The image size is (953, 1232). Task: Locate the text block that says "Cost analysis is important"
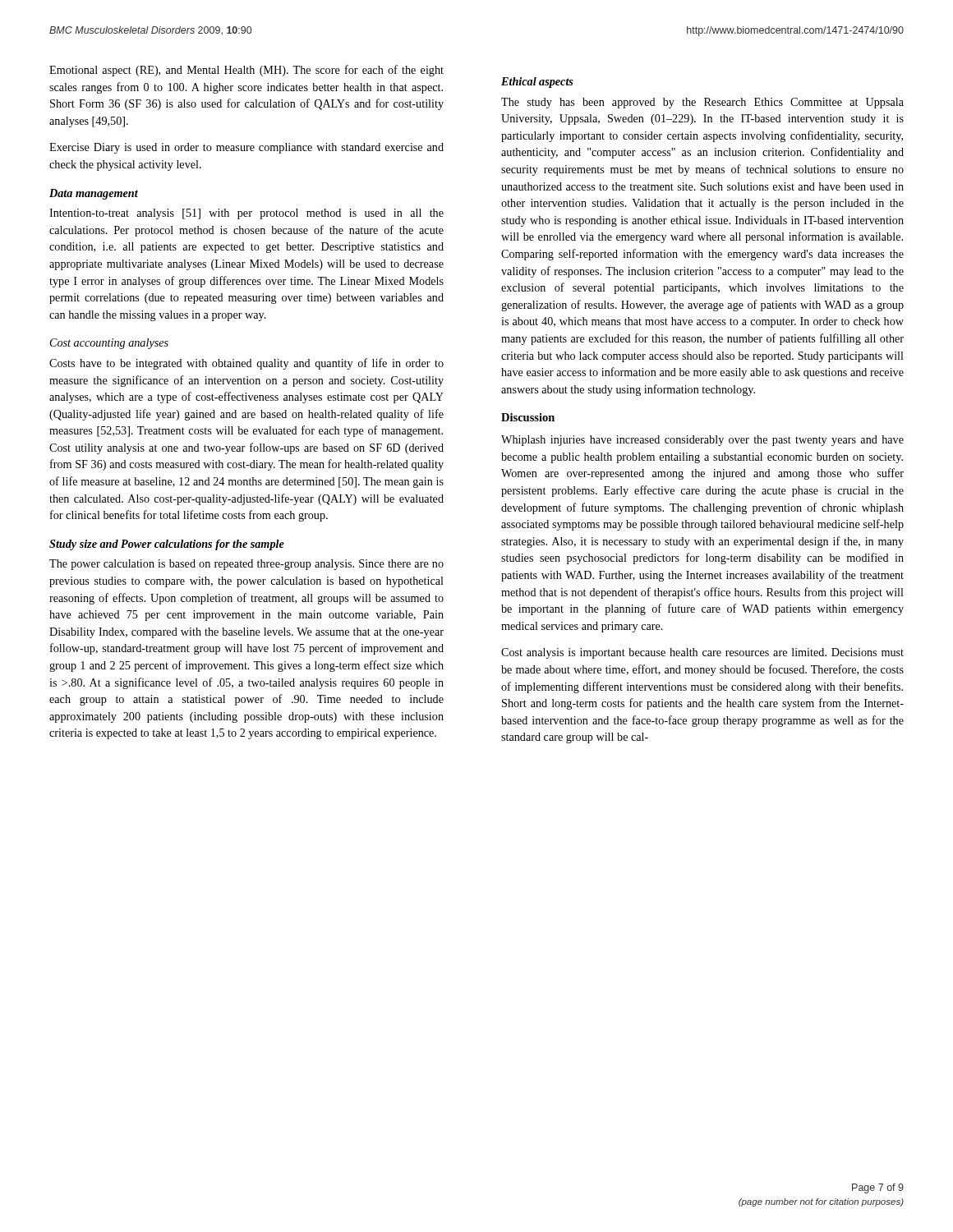coord(702,695)
